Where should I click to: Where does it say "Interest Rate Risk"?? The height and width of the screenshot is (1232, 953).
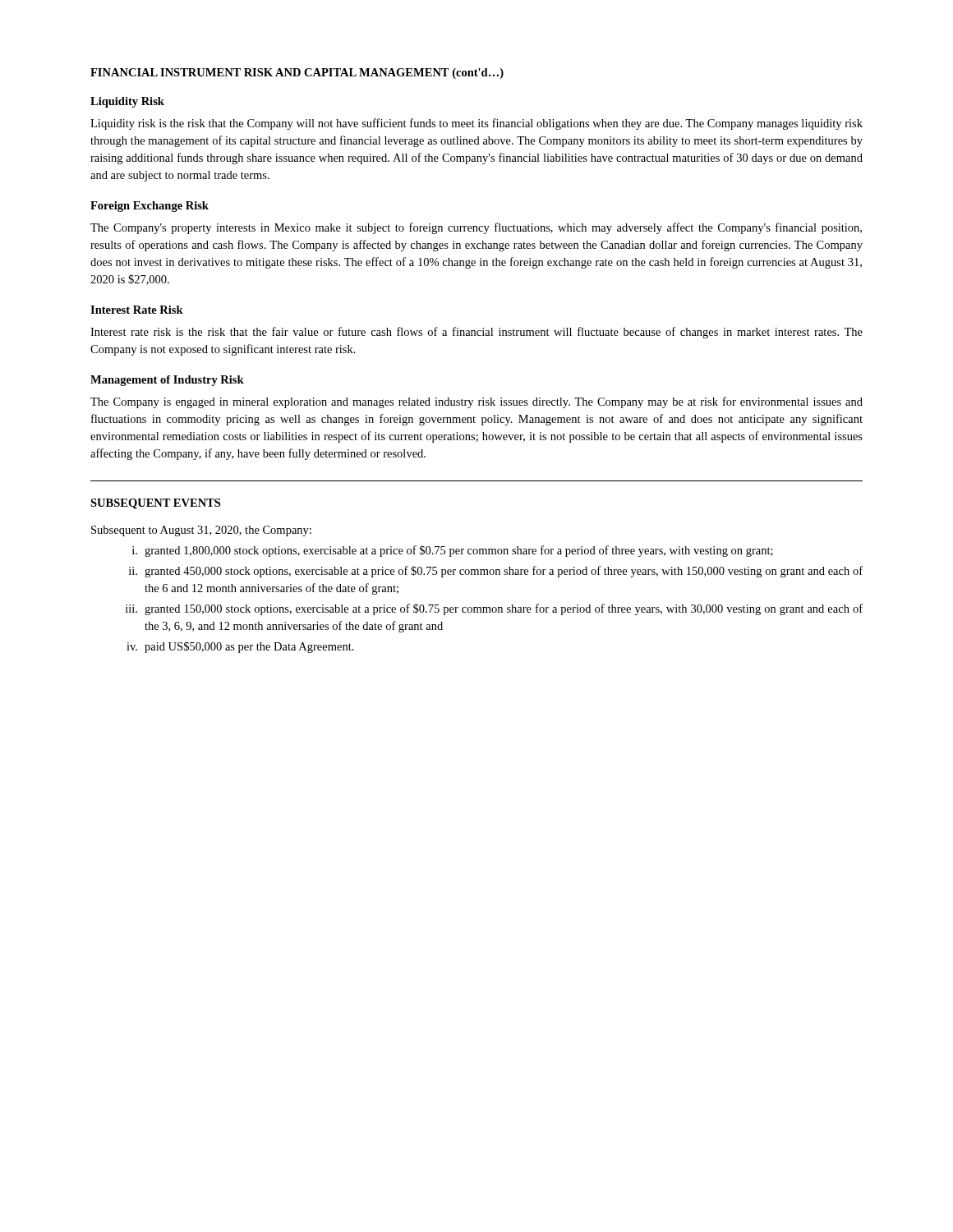137,310
